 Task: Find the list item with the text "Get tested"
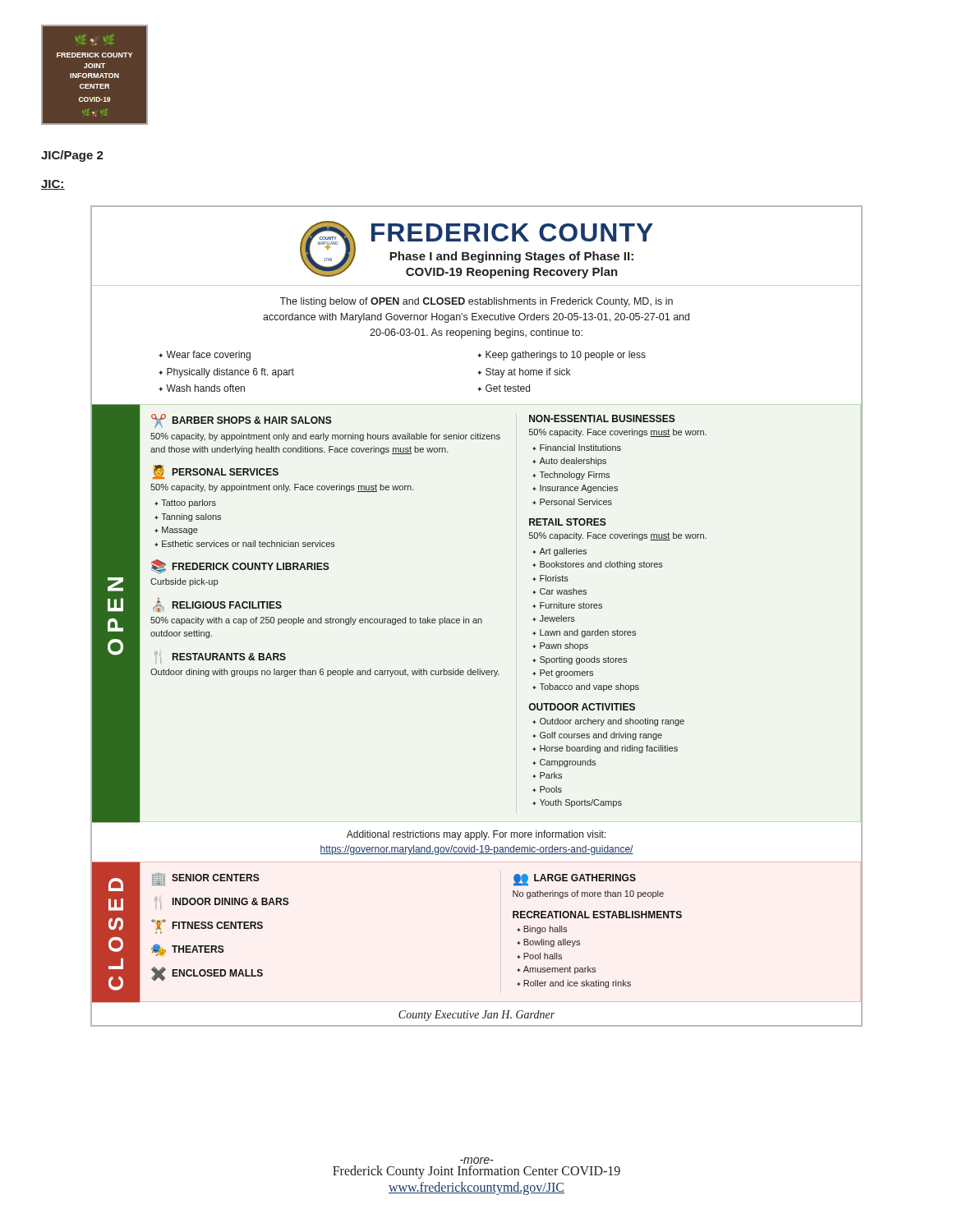click(x=508, y=389)
